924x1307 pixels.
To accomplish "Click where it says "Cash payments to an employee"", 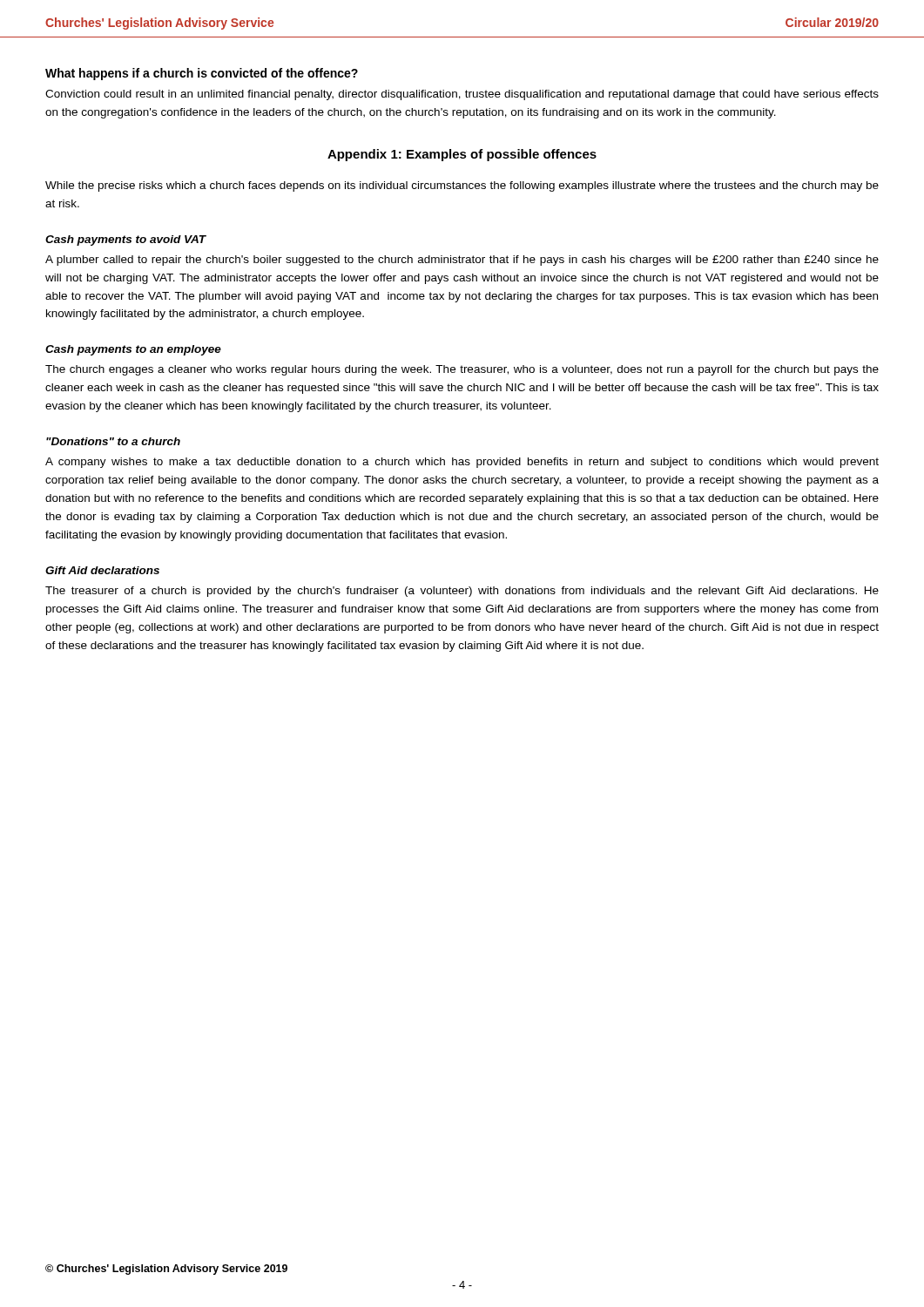I will click(x=133, y=349).
